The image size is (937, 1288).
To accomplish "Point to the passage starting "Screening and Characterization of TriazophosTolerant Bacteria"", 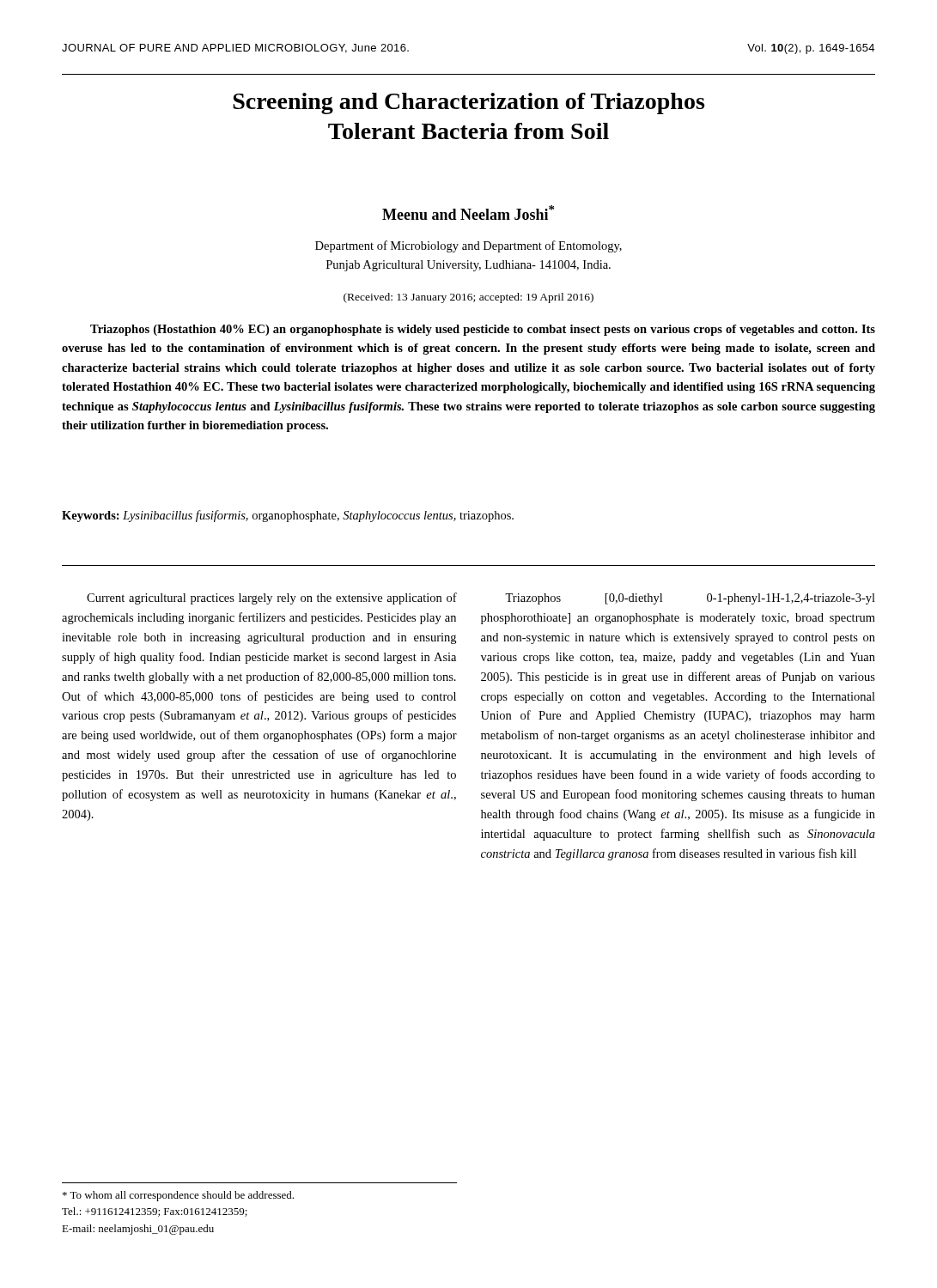I will tap(468, 116).
